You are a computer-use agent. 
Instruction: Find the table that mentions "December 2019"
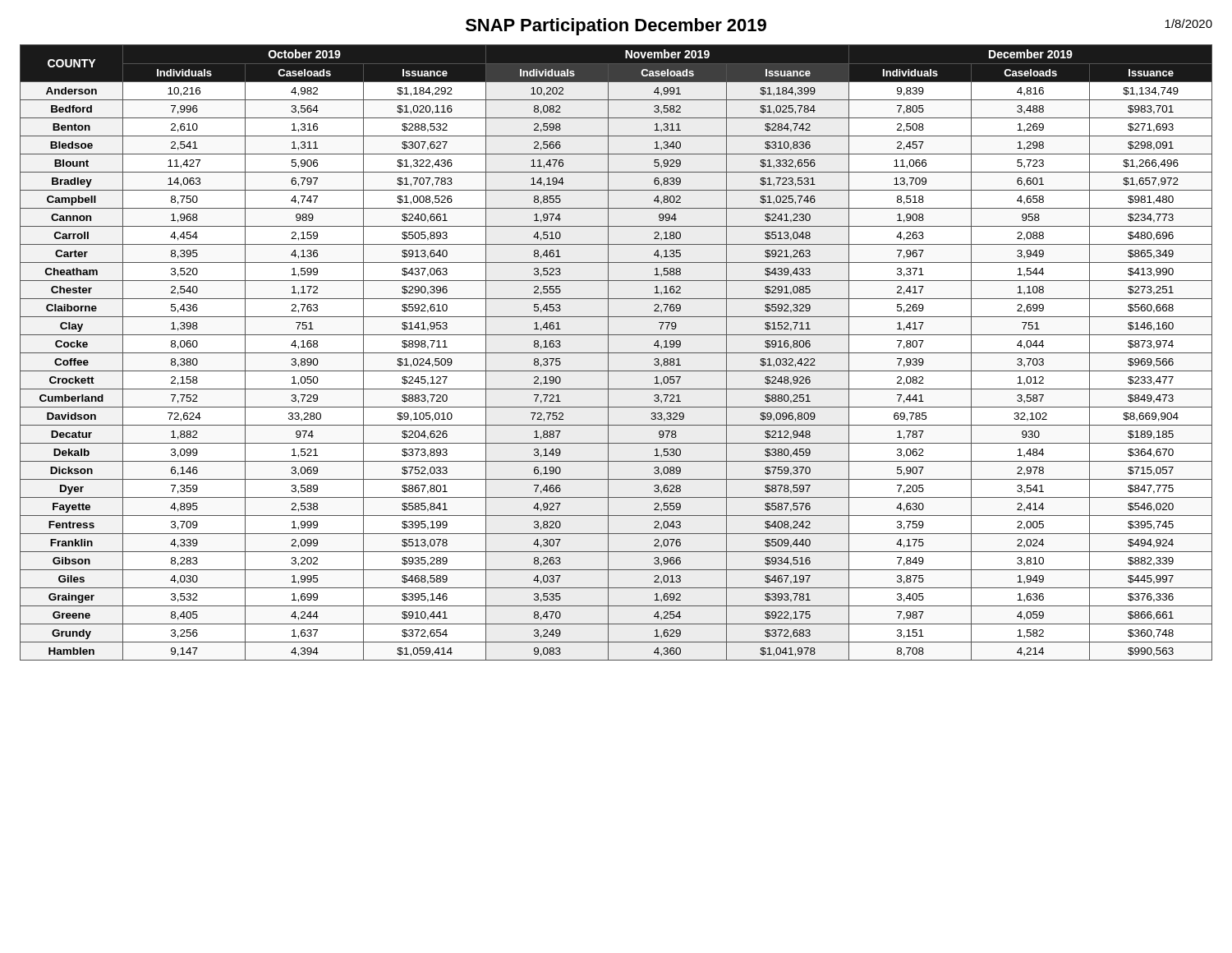616,352
